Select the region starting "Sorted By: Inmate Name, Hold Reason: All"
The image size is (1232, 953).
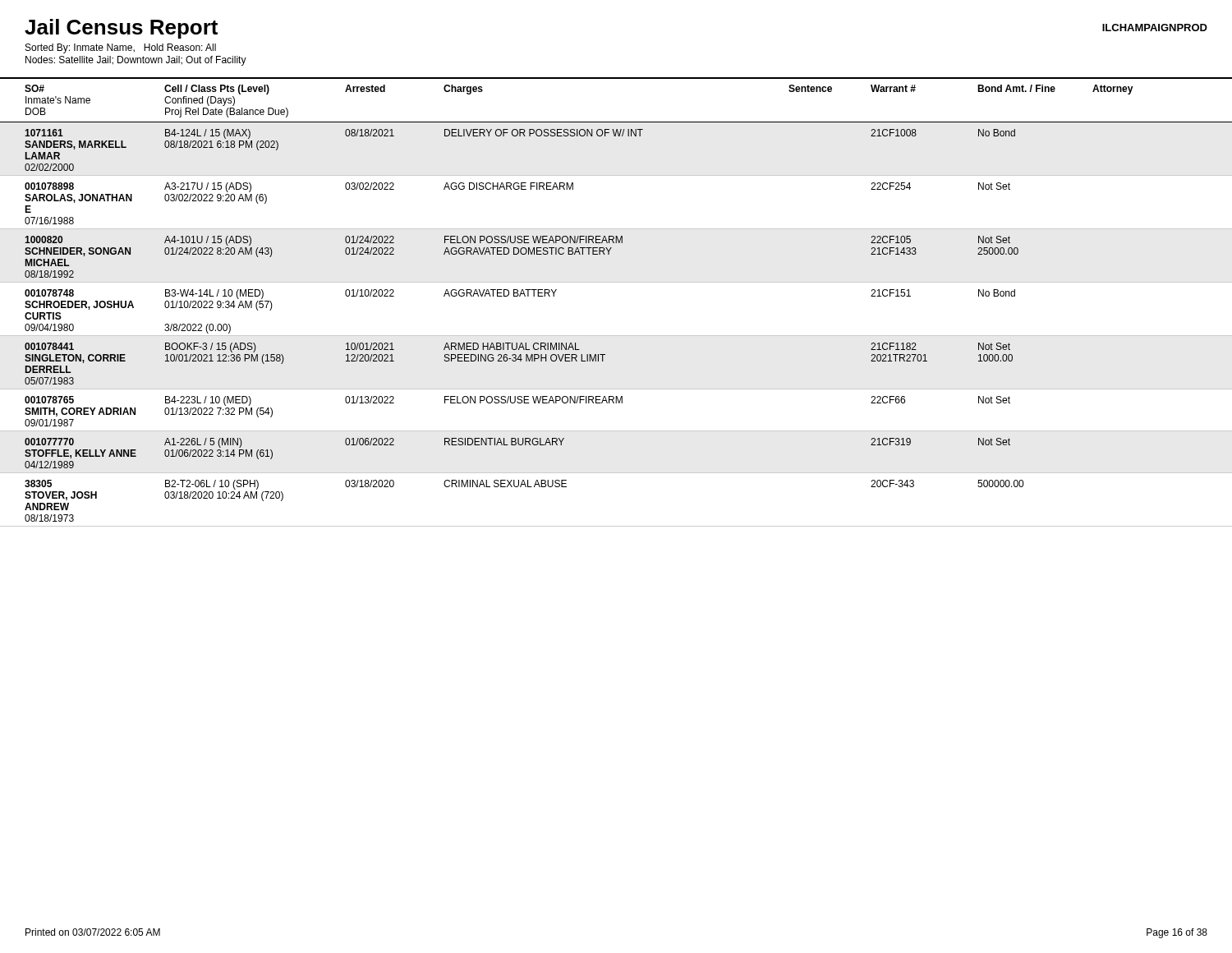pos(120,48)
